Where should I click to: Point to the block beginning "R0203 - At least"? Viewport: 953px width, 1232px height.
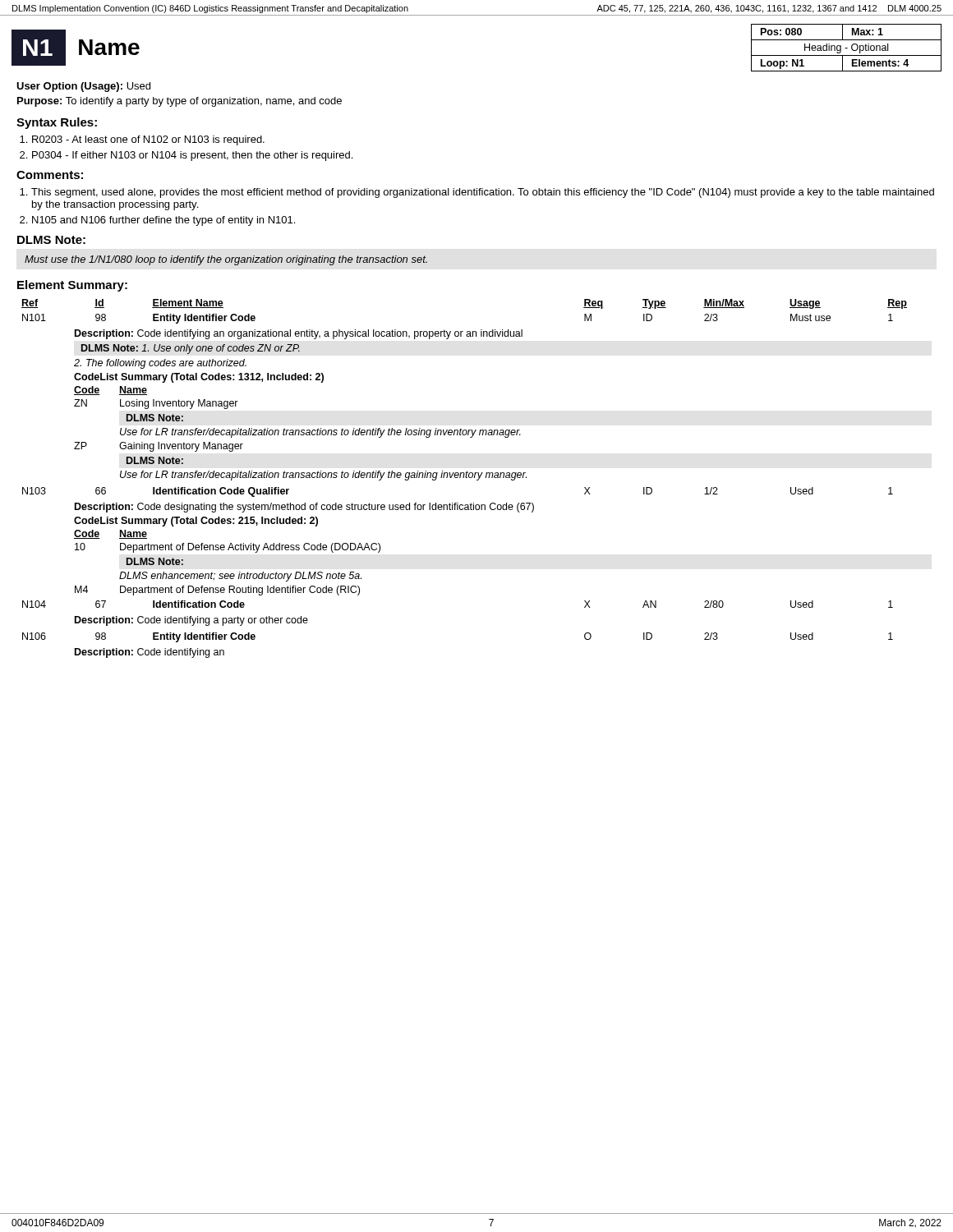click(148, 139)
